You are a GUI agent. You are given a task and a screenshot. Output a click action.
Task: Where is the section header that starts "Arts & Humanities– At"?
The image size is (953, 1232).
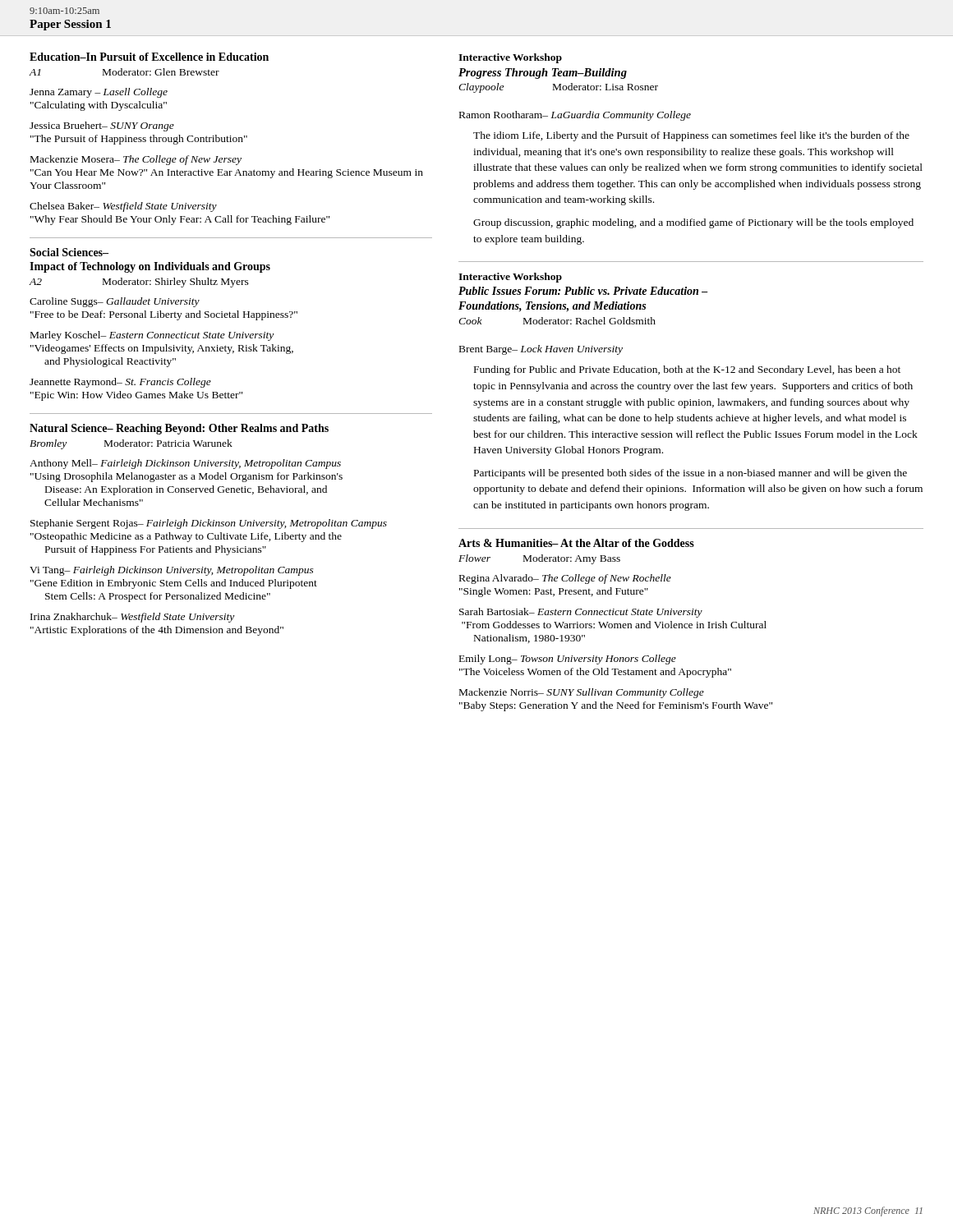coord(576,543)
